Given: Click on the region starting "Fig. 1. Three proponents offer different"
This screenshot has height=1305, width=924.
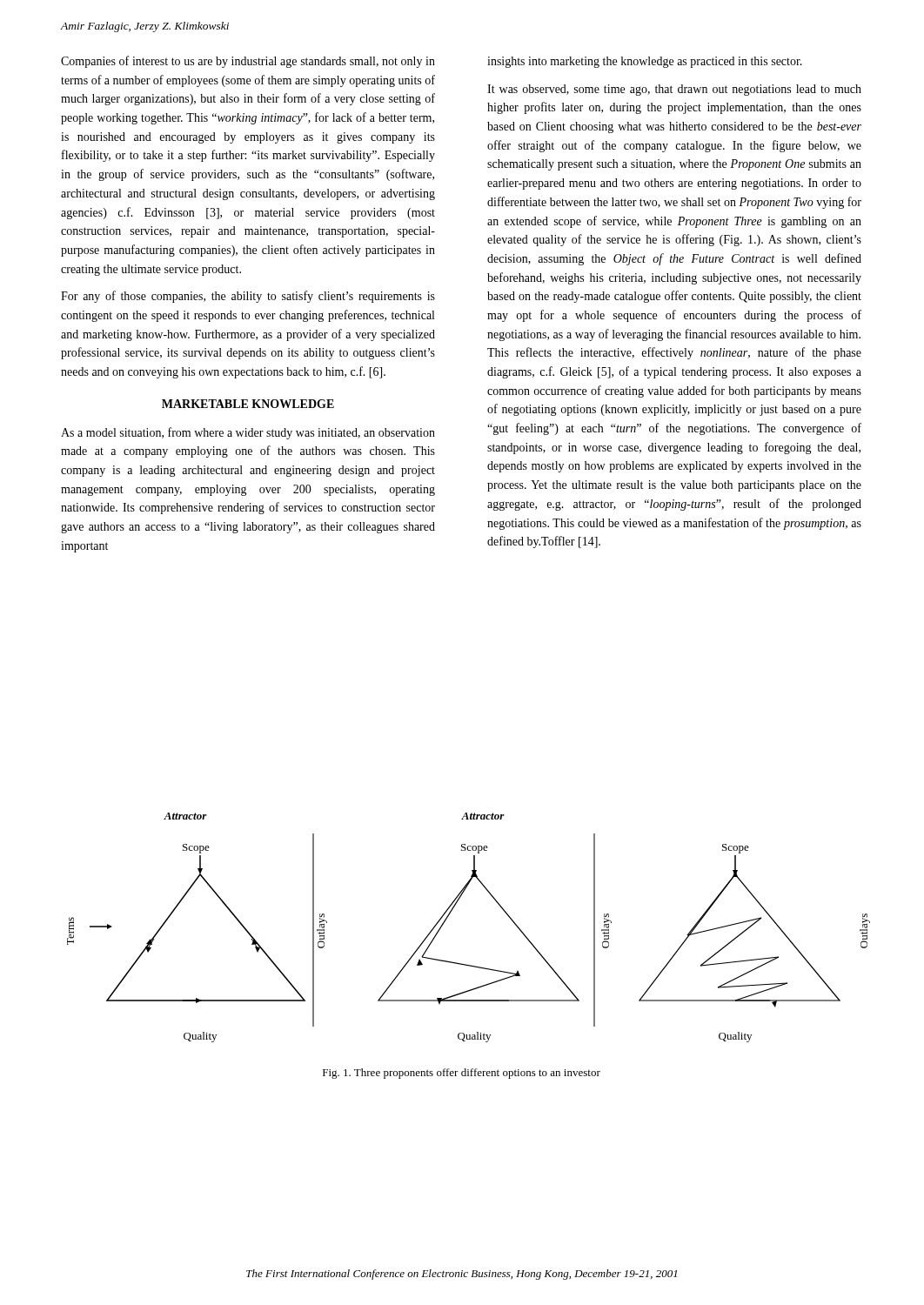Looking at the screenshot, I should (461, 1072).
